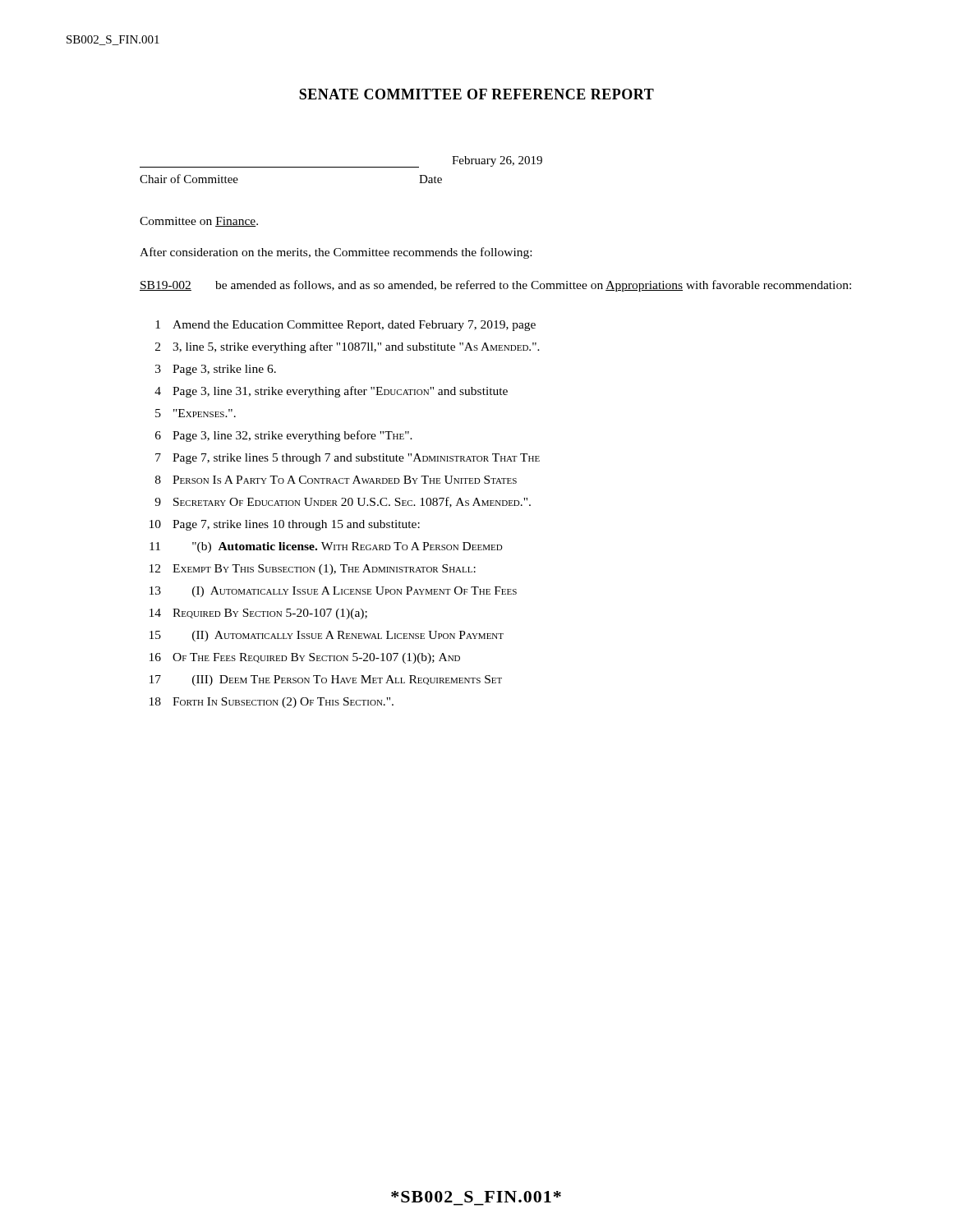
Task: Click on the text block starting "10 Page 7, strike"
Action: pyautogui.click(x=285, y=525)
